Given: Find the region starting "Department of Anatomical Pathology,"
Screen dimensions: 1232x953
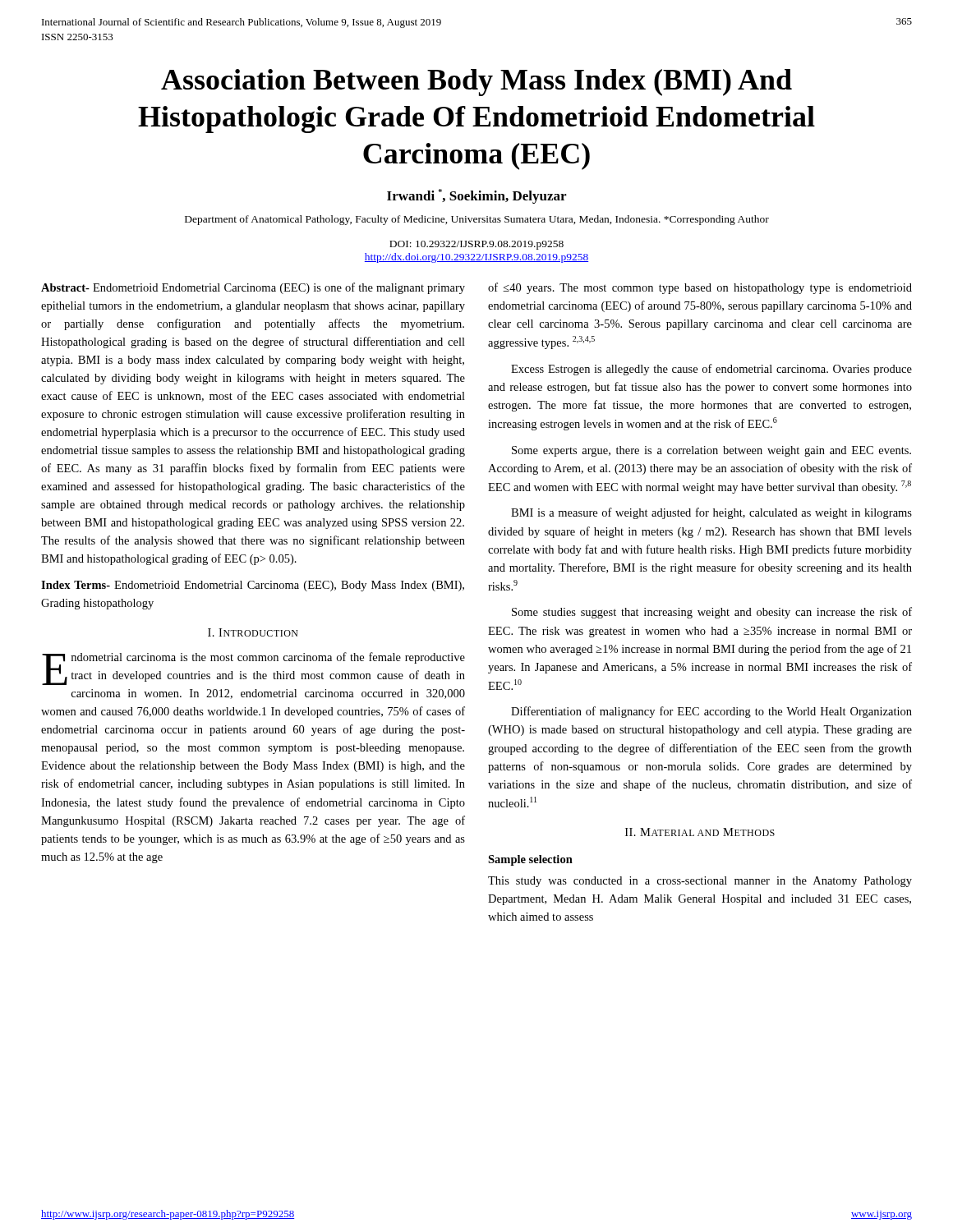Looking at the screenshot, I should coord(476,219).
